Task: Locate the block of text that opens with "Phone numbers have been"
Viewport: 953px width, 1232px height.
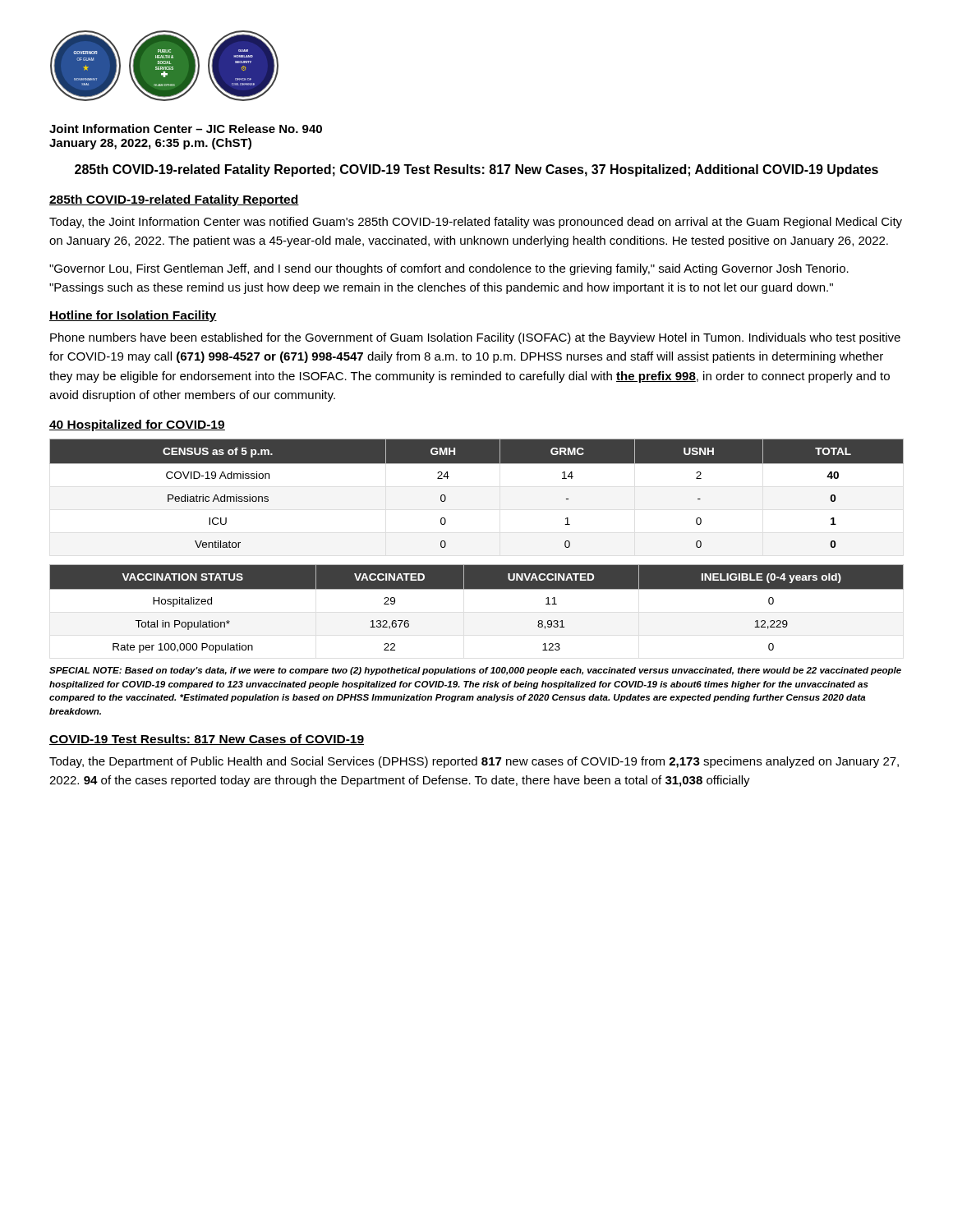Action: point(475,366)
